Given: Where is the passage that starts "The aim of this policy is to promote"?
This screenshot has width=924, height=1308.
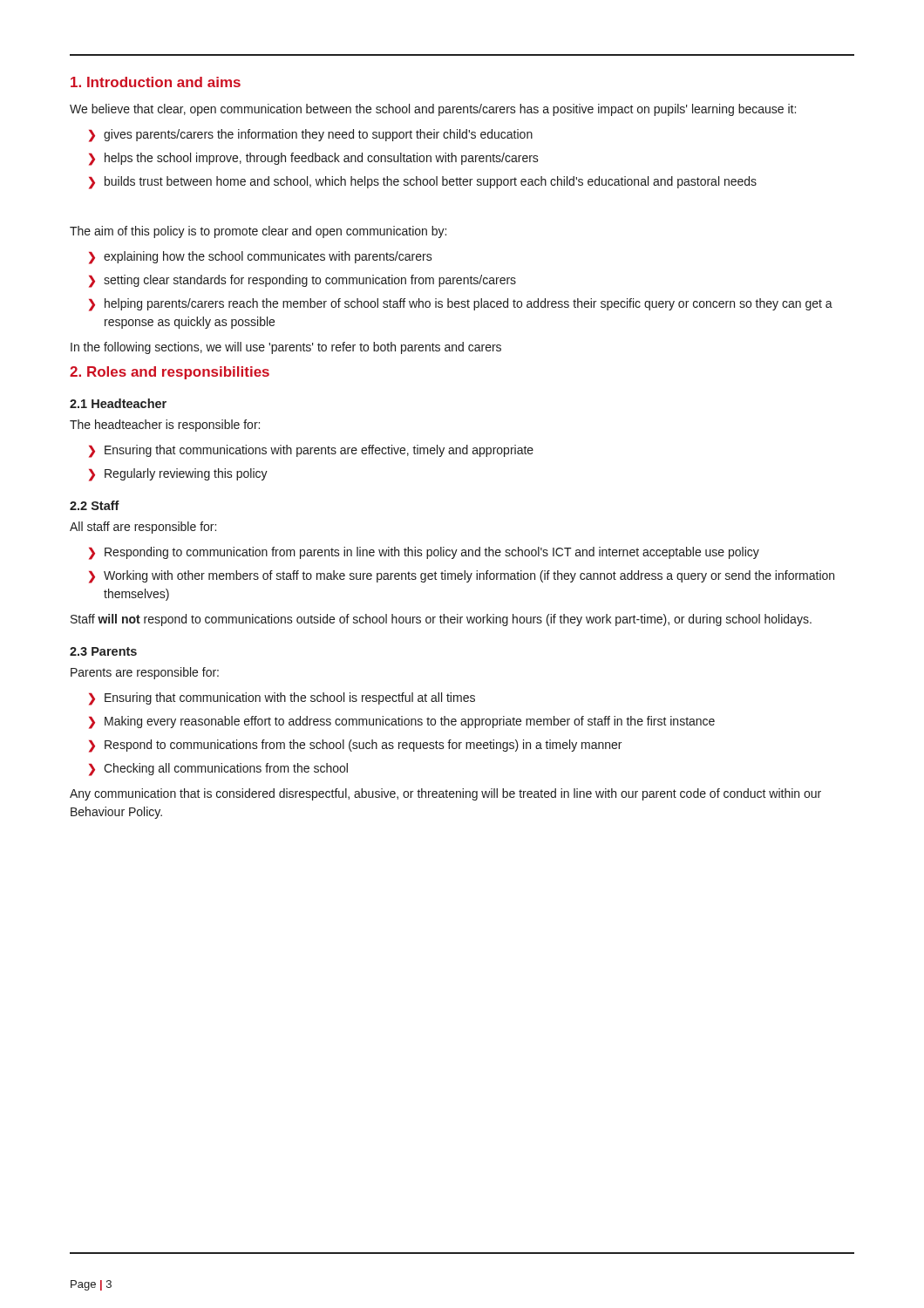Looking at the screenshot, I should (258, 232).
